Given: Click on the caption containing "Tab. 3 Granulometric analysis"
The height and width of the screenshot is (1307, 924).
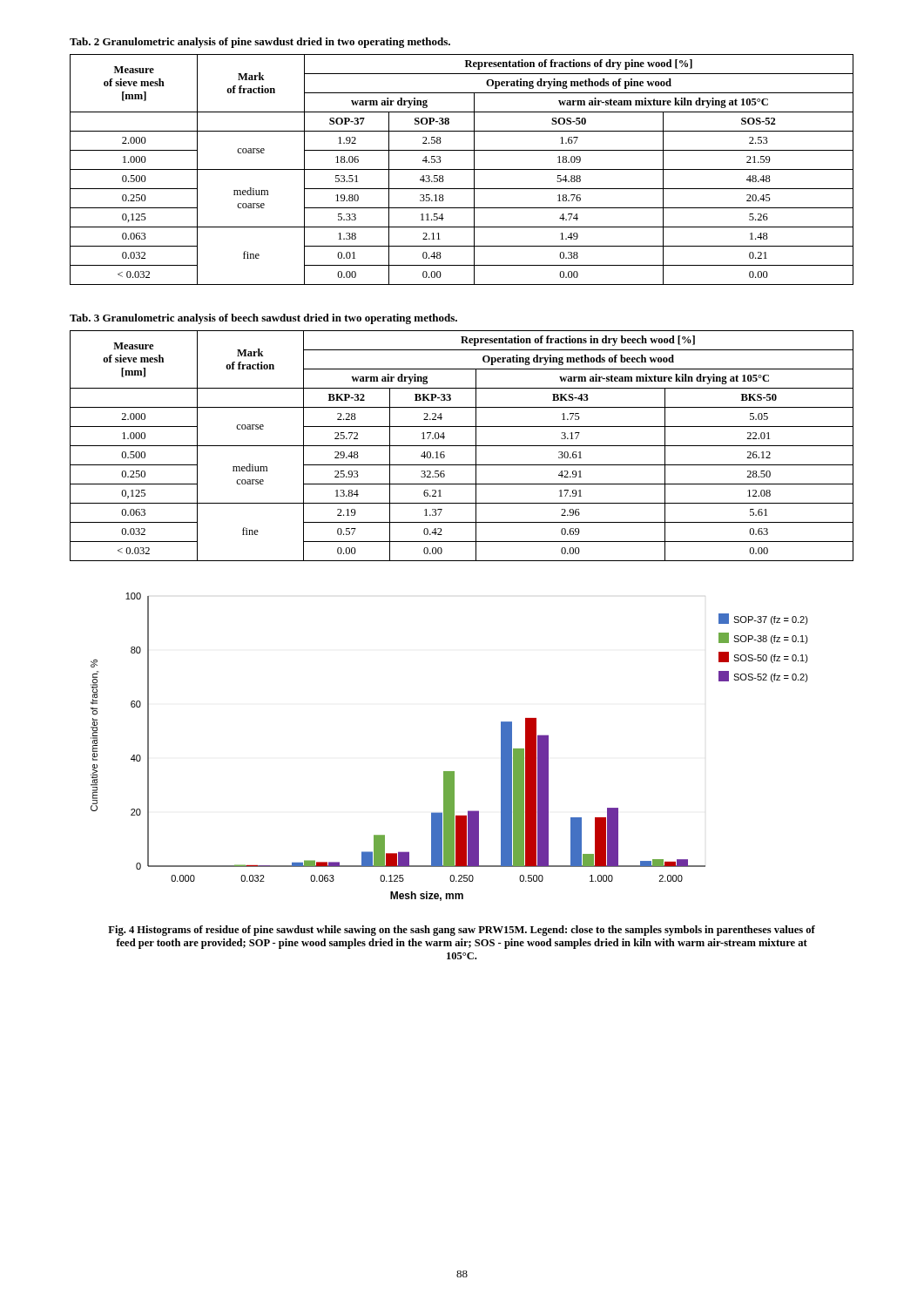Looking at the screenshot, I should (x=264, y=318).
